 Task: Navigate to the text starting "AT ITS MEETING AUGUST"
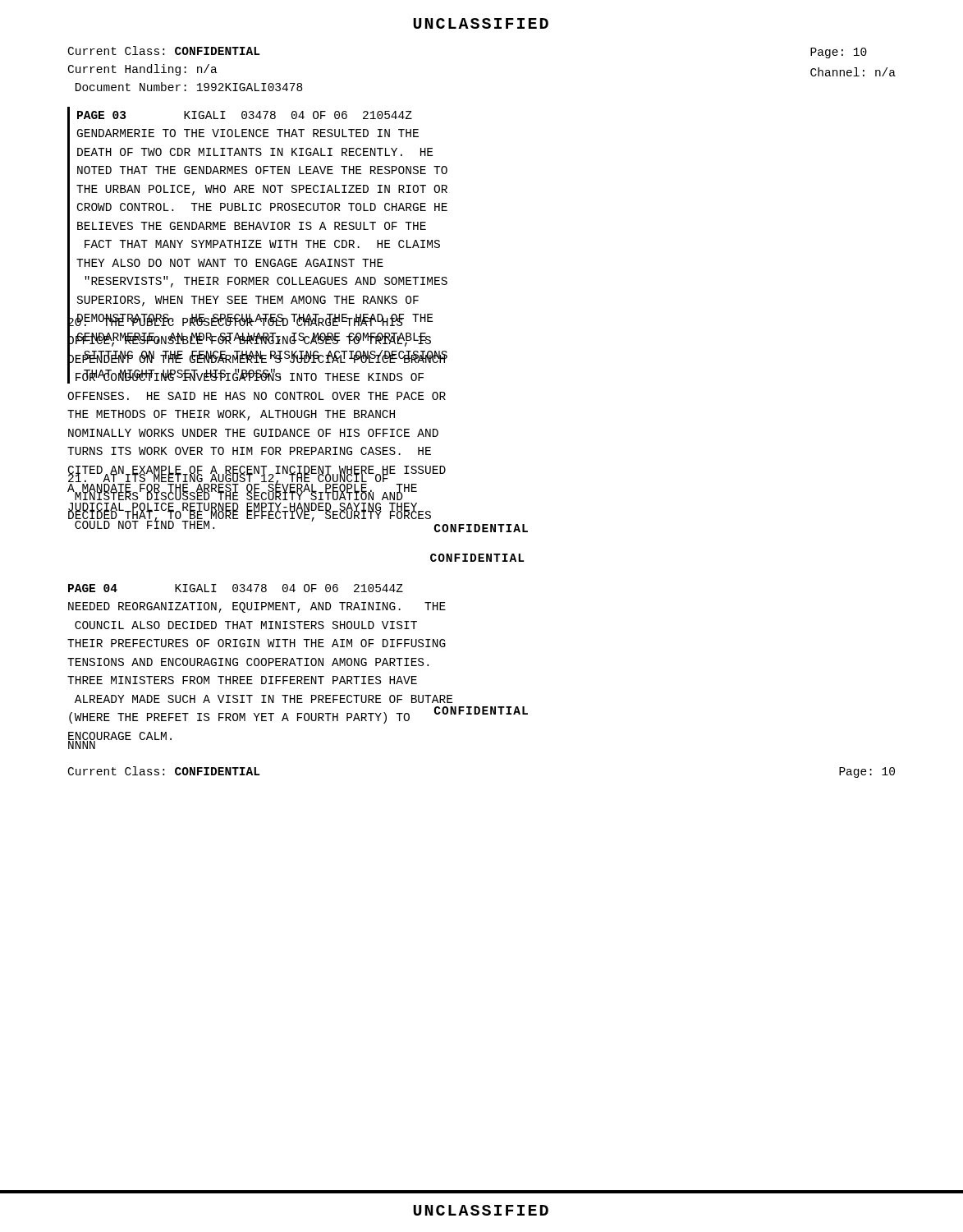click(x=249, y=497)
